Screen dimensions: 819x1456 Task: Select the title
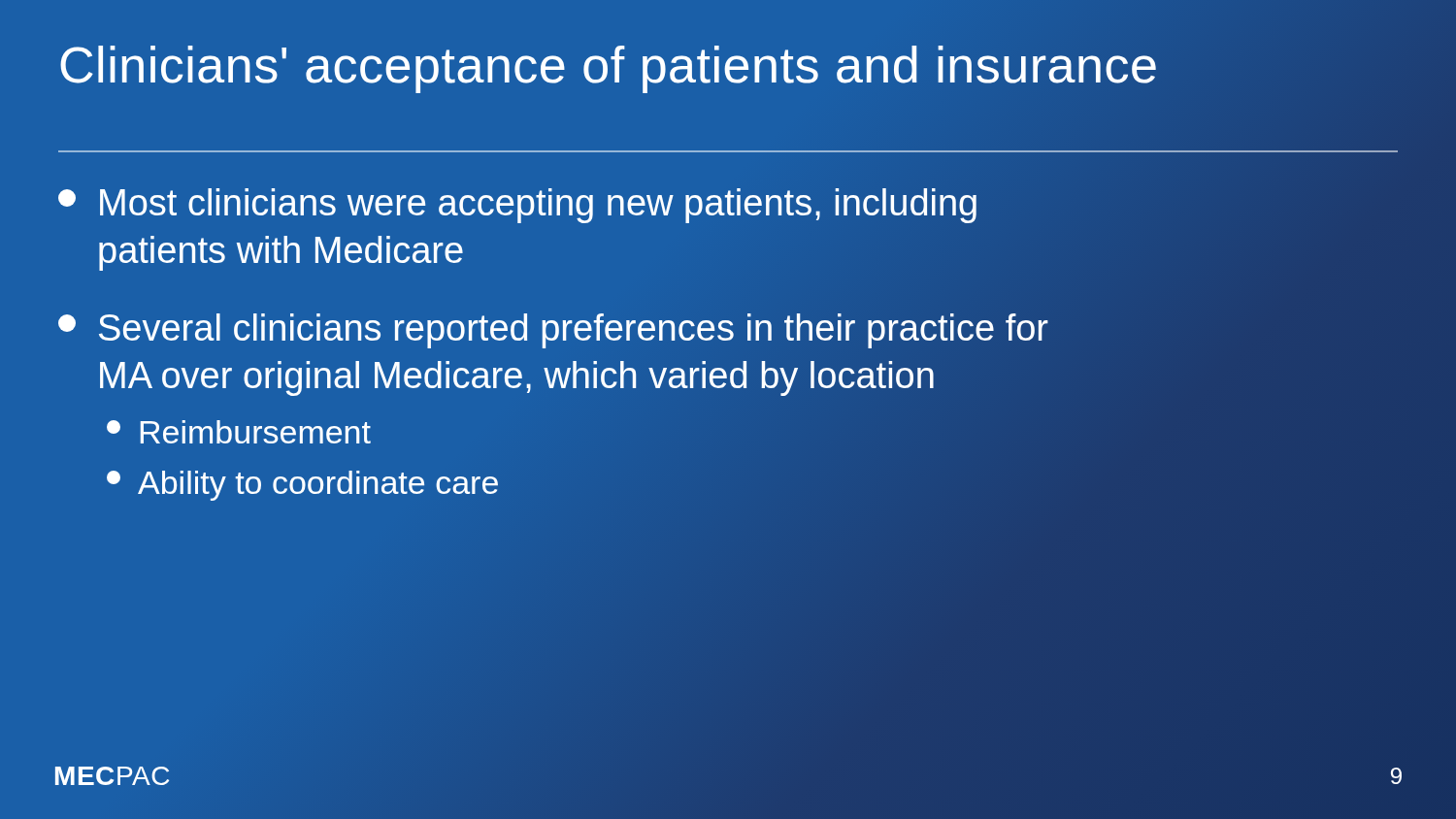click(x=728, y=66)
